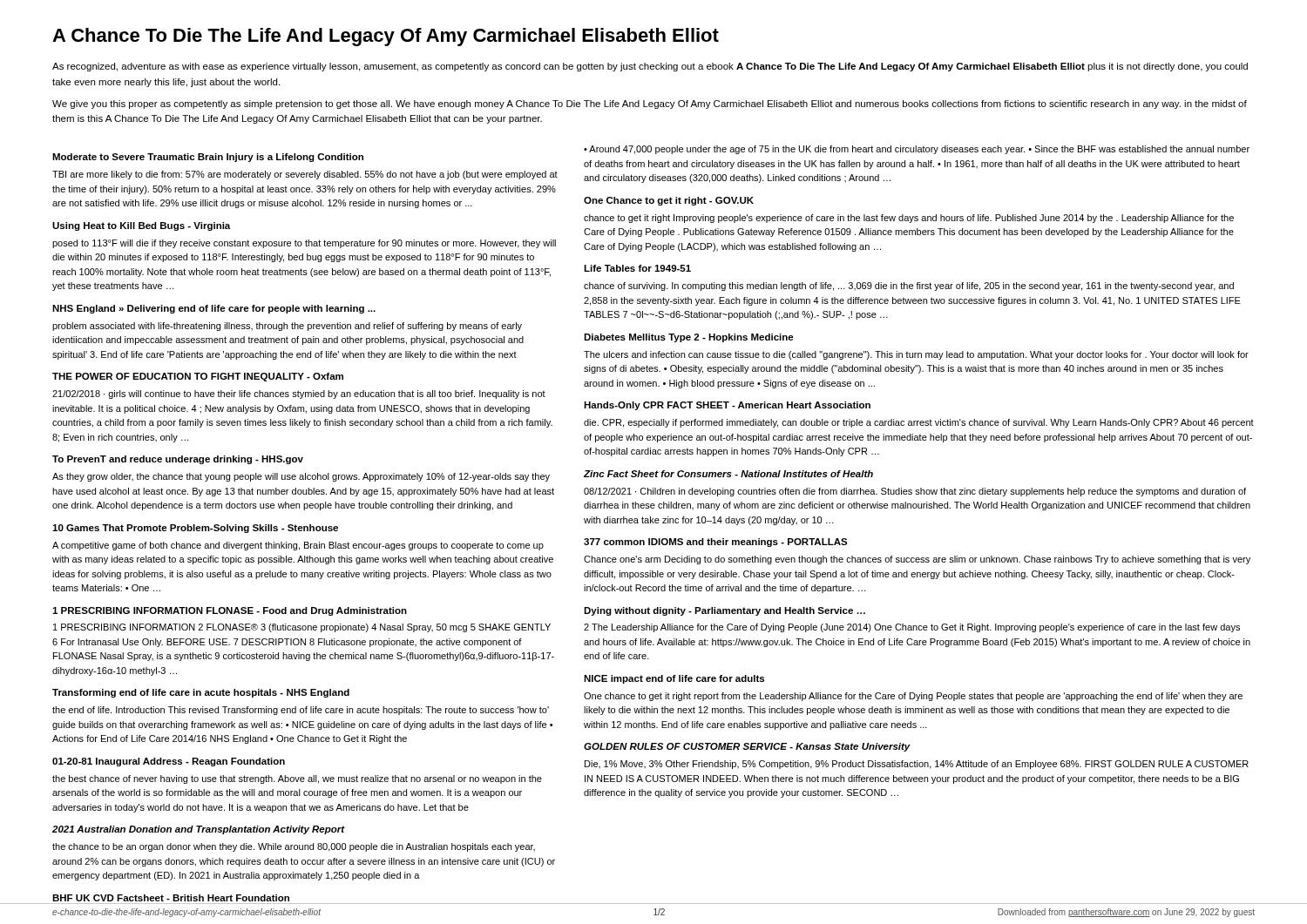The image size is (1307, 924).
Task: Locate the text block containing "1 PRESCRIBING INFORMATION 2"
Action: [x=303, y=649]
